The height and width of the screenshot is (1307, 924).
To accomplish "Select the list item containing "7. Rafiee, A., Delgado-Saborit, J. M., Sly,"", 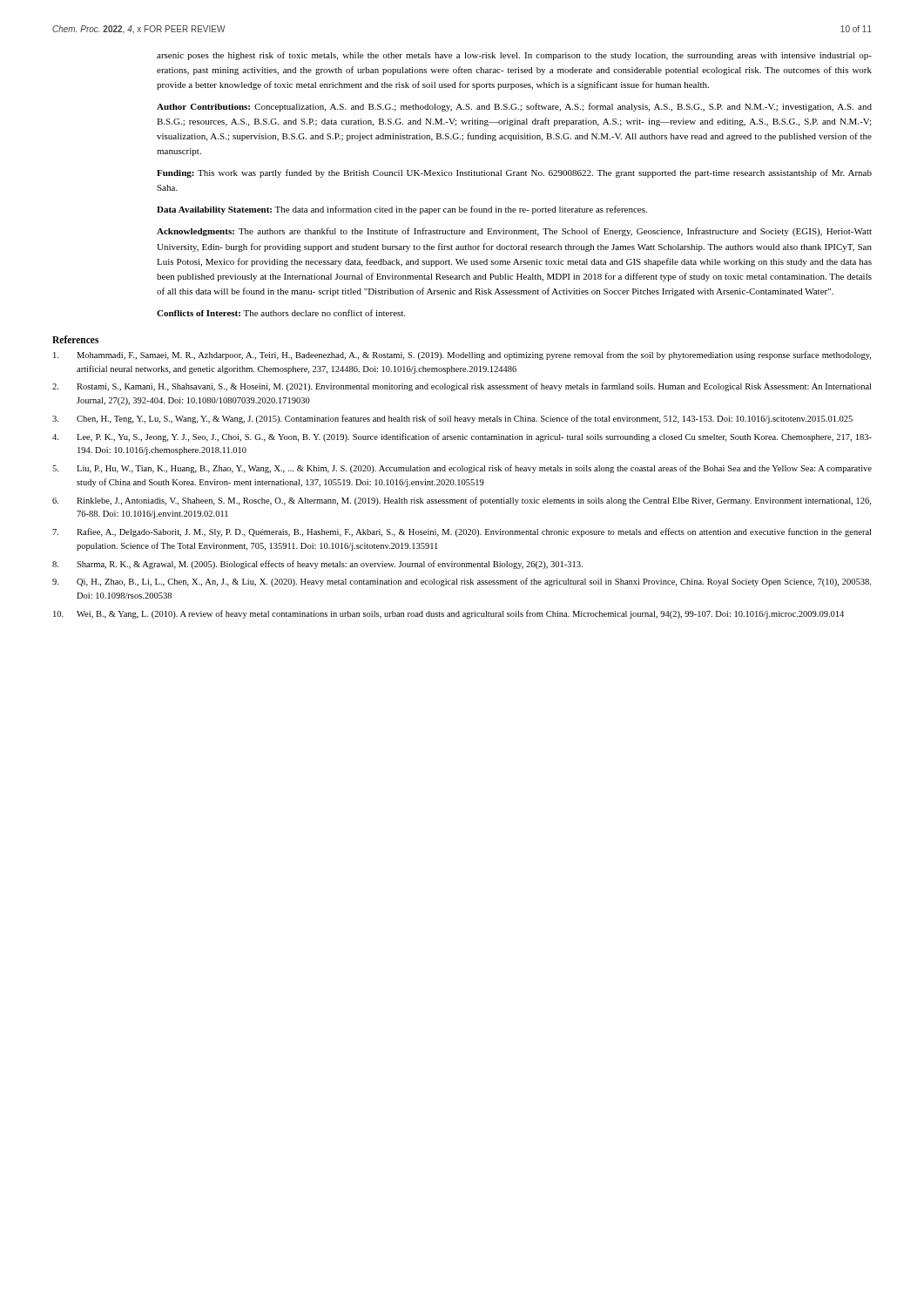I will (x=462, y=539).
